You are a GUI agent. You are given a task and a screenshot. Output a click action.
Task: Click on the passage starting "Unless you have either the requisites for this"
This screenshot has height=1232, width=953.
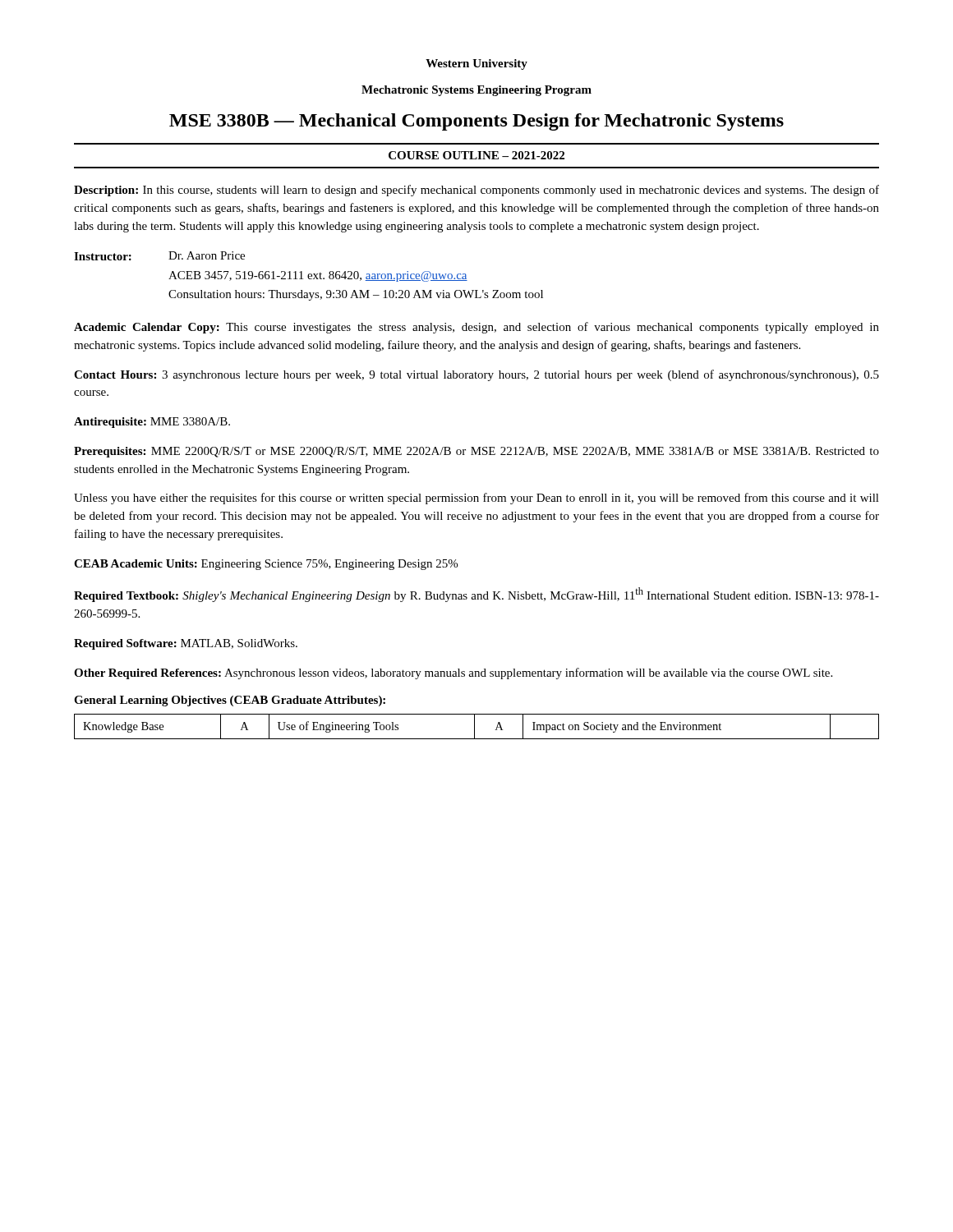pyautogui.click(x=476, y=516)
